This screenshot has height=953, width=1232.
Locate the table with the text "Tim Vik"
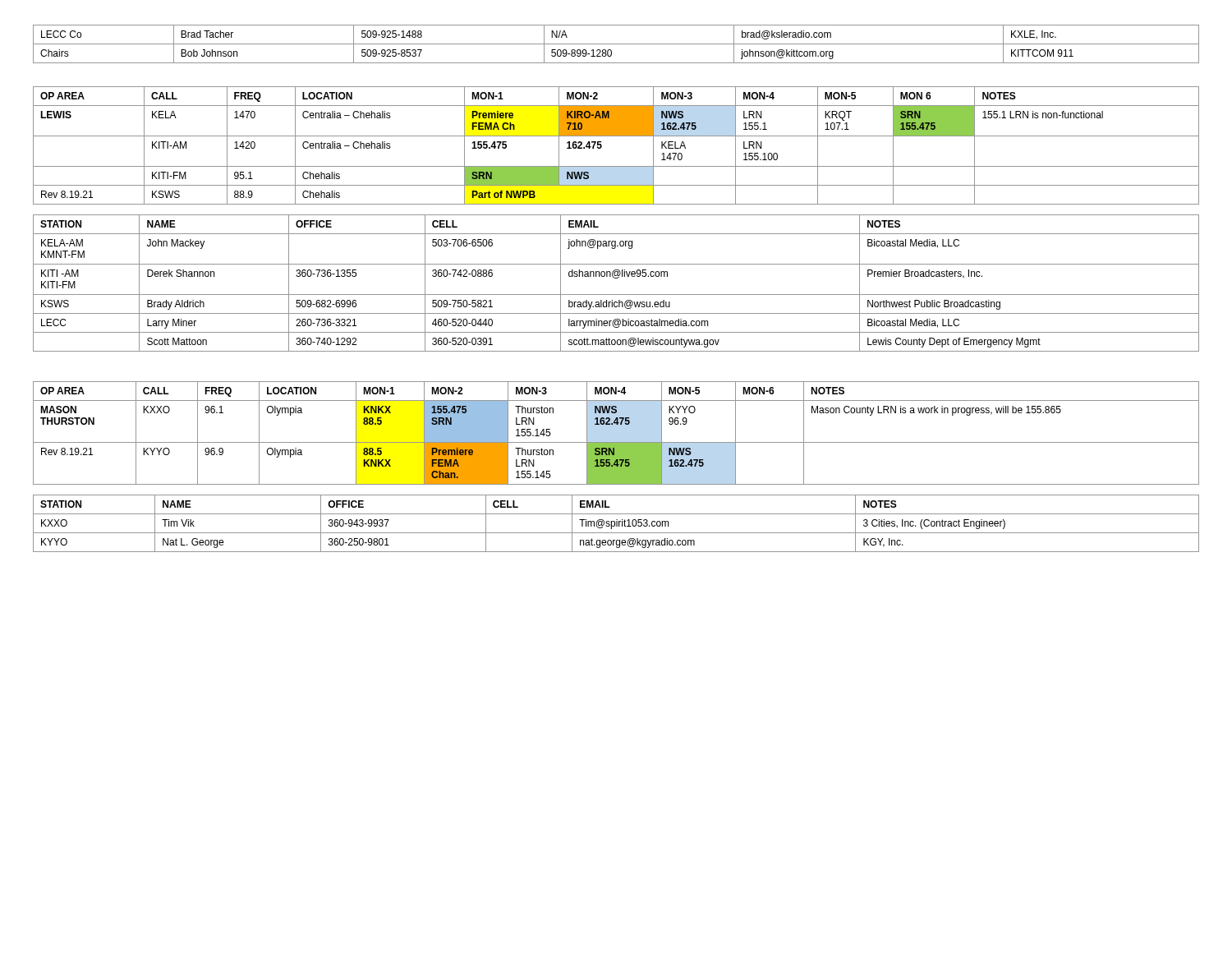click(616, 523)
